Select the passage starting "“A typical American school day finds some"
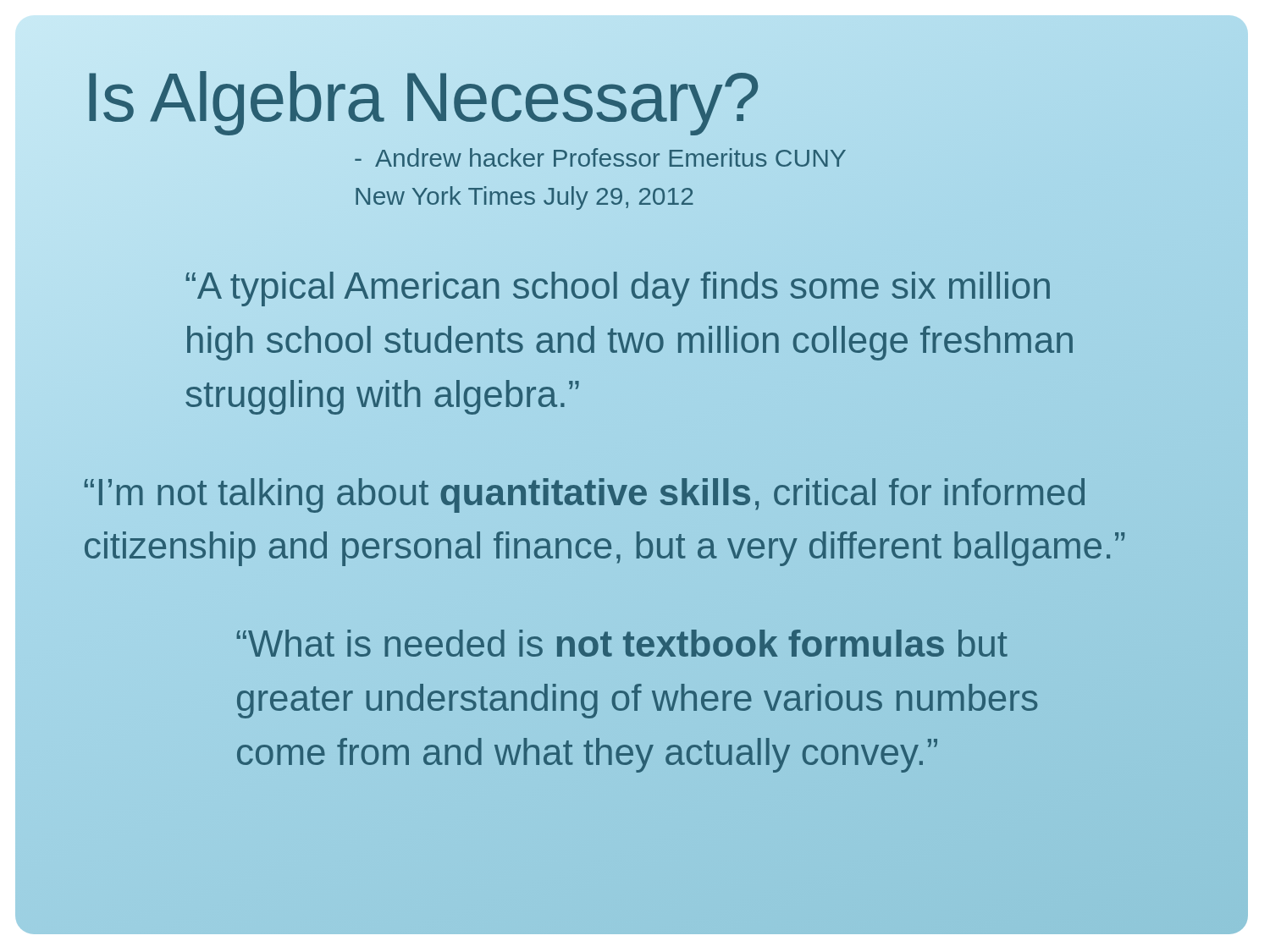This screenshot has width=1270, height=952. click(630, 340)
